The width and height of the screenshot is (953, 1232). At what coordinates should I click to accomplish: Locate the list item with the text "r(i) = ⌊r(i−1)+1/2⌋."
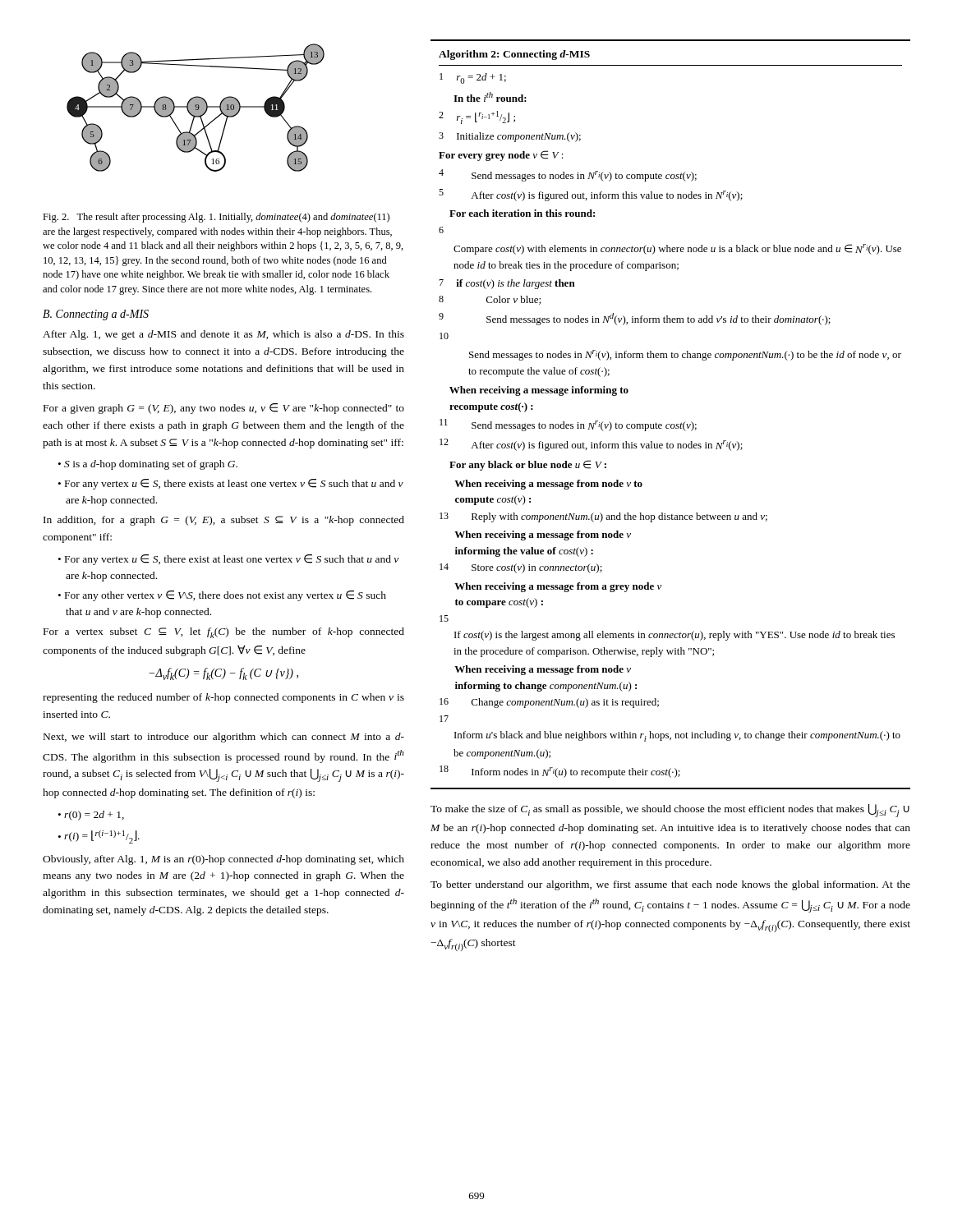point(102,836)
